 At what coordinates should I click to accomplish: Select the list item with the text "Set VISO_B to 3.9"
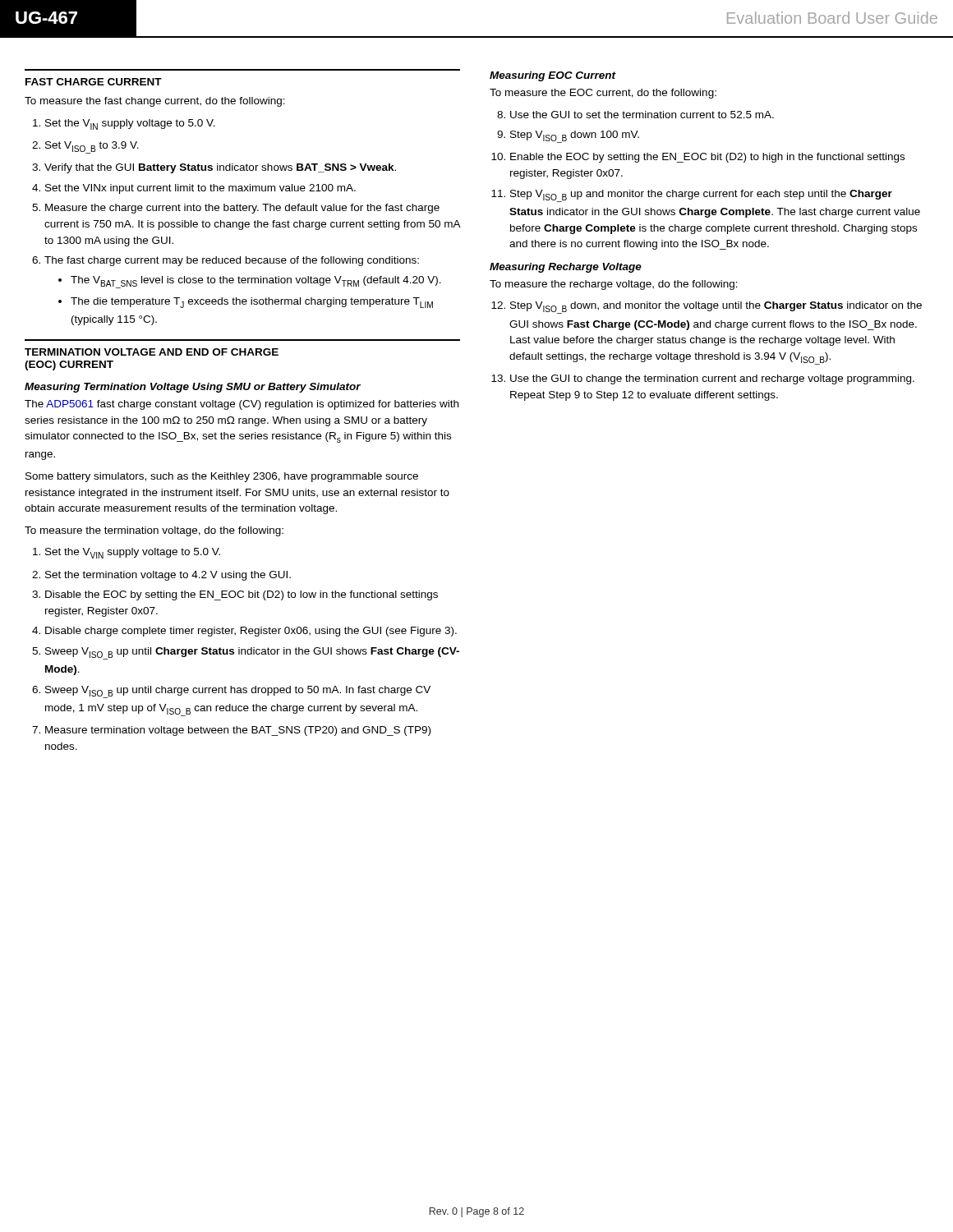point(92,146)
